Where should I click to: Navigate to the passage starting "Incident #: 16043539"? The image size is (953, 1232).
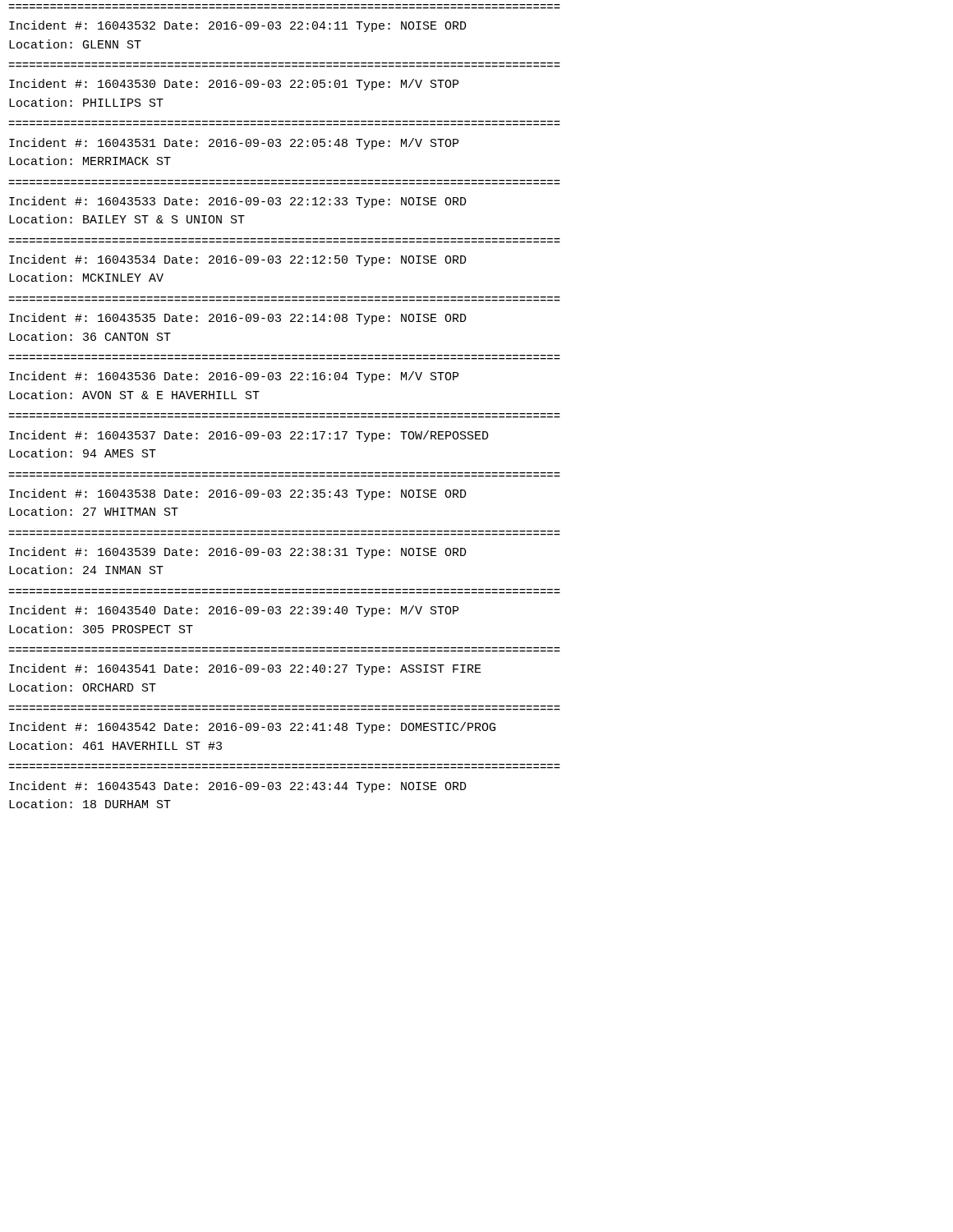pyautogui.click(x=238, y=553)
